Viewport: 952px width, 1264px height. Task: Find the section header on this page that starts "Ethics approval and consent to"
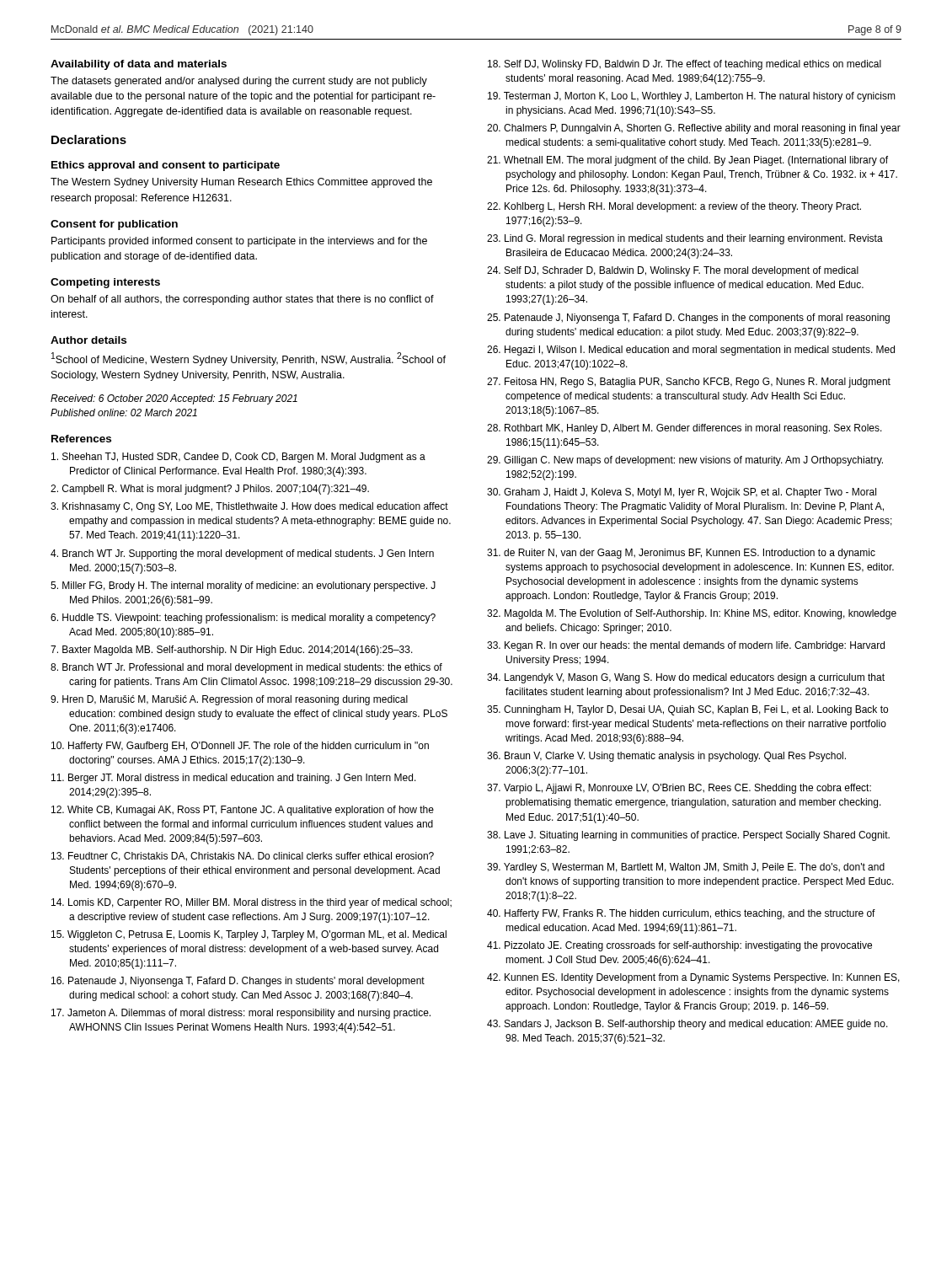click(x=165, y=165)
